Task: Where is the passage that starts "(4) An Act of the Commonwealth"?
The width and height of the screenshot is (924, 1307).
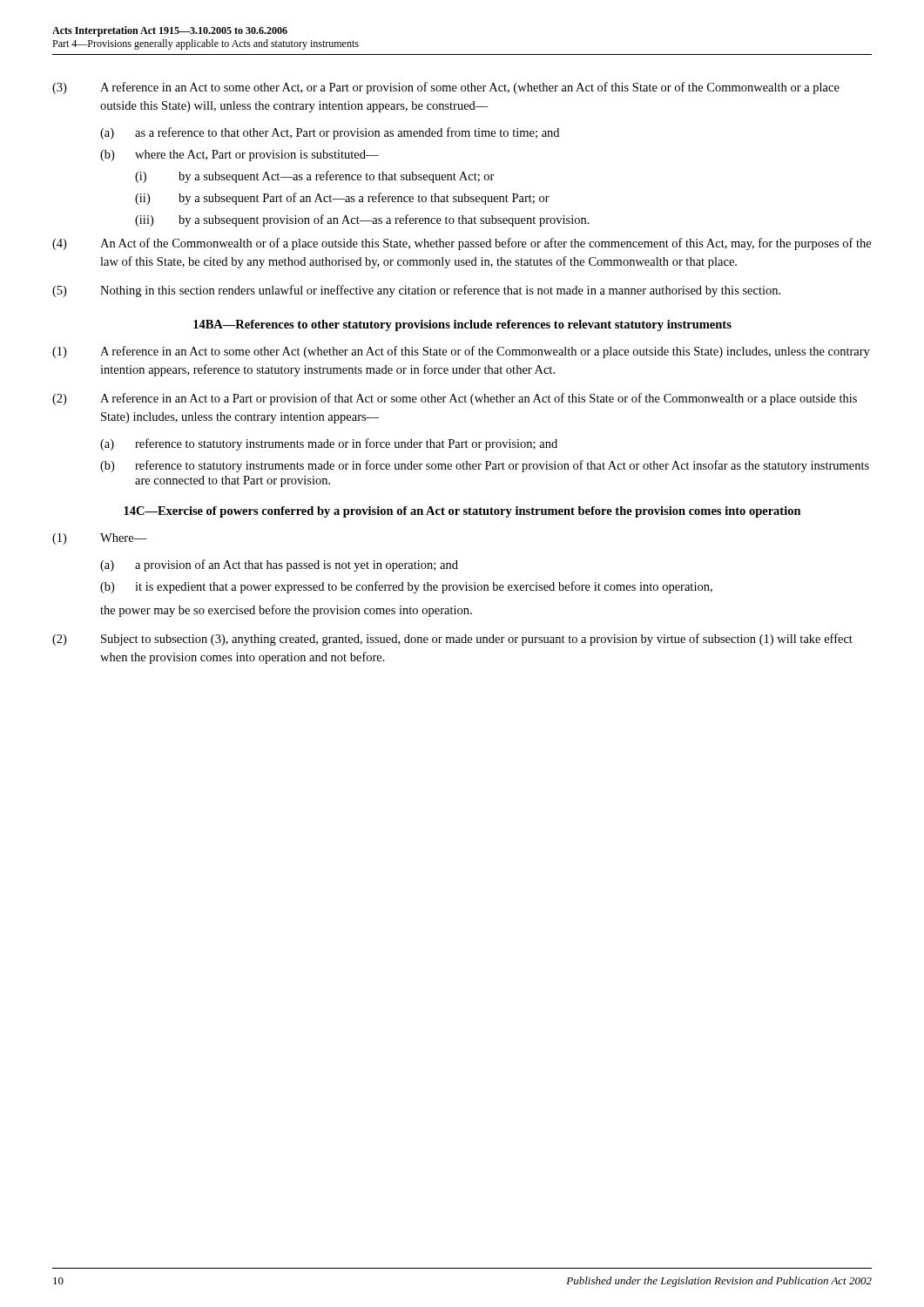Action: [462, 253]
